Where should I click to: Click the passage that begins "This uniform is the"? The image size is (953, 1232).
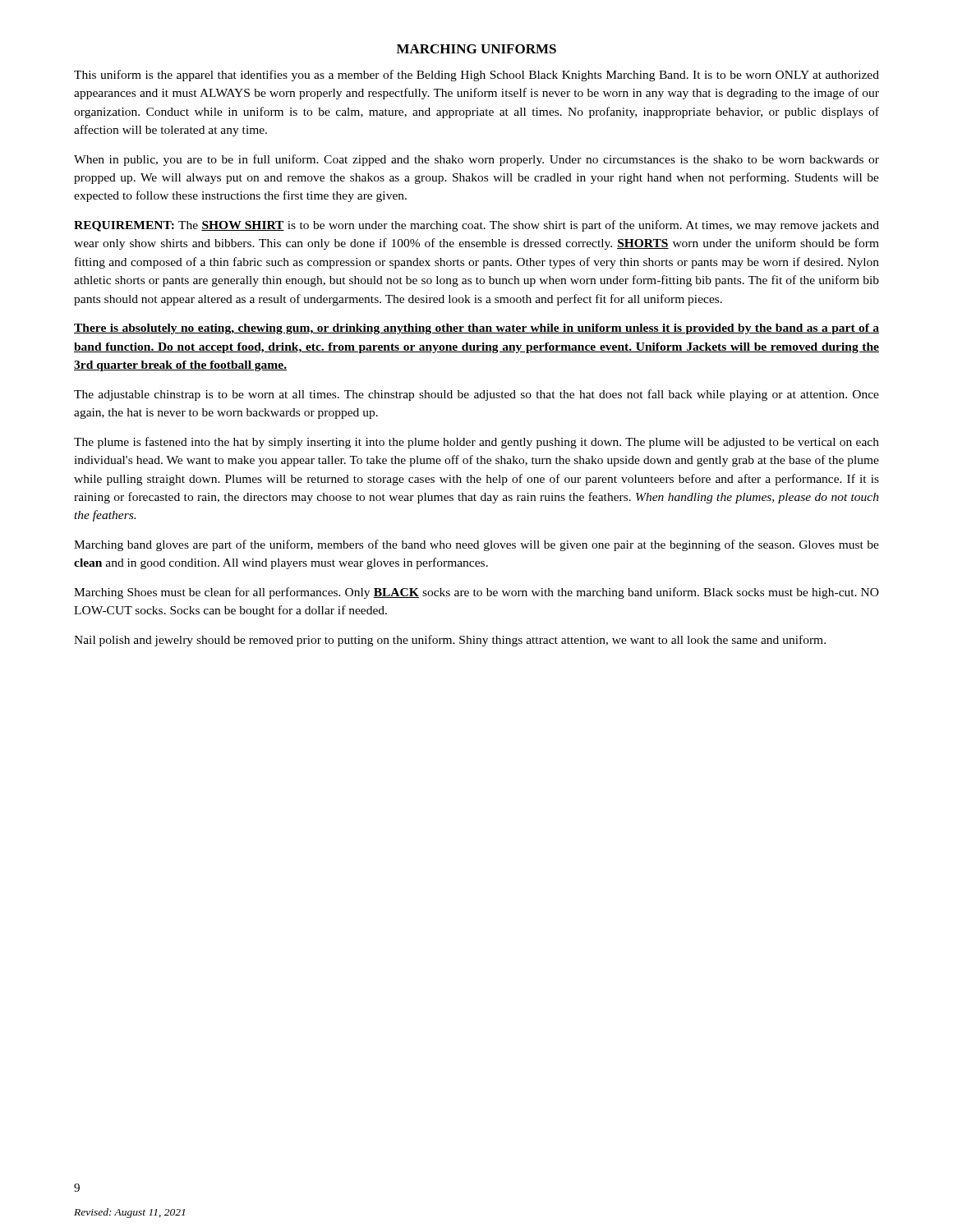coord(476,102)
